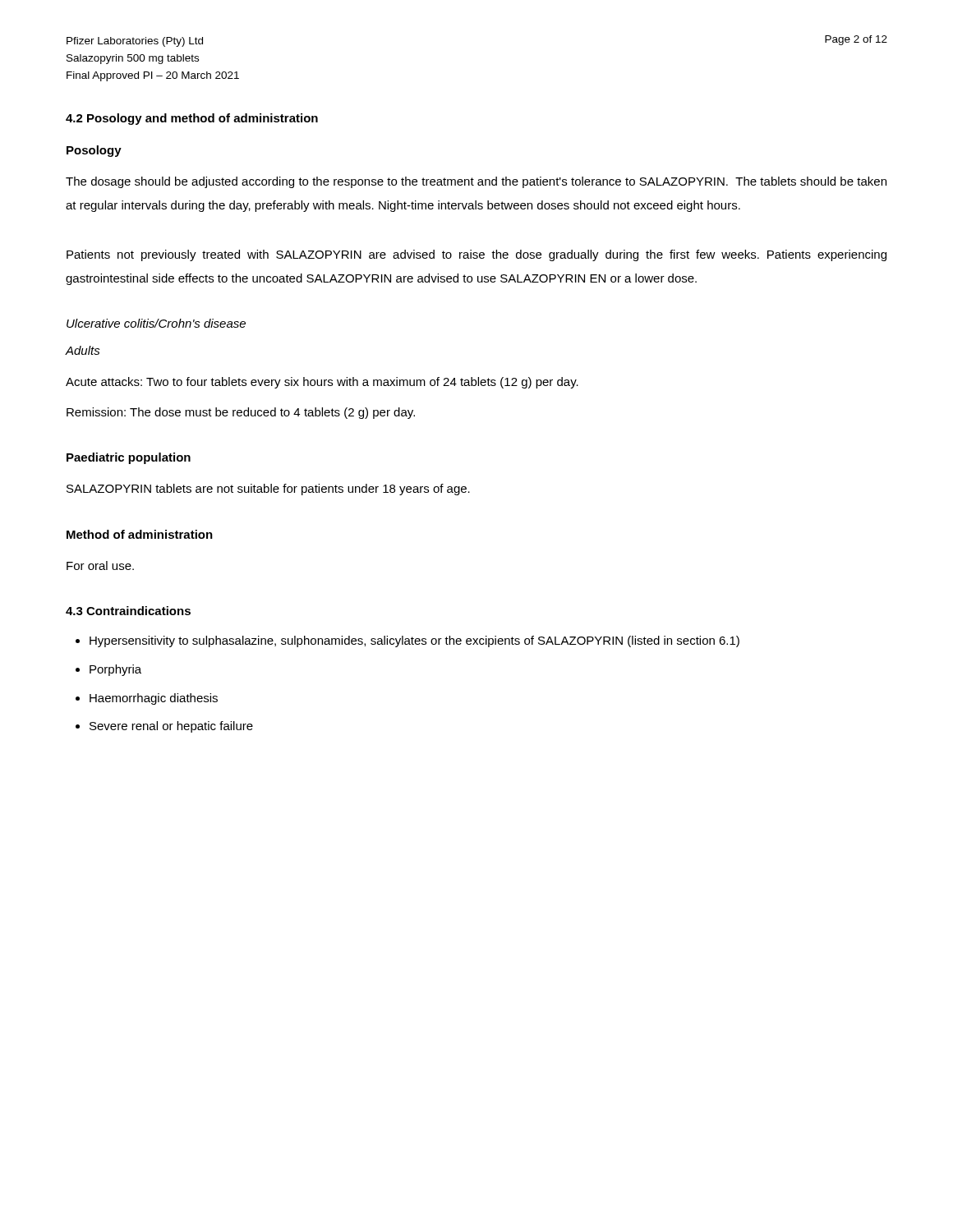Point to "For oral use."
953x1232 pixels.
point(100,565)
